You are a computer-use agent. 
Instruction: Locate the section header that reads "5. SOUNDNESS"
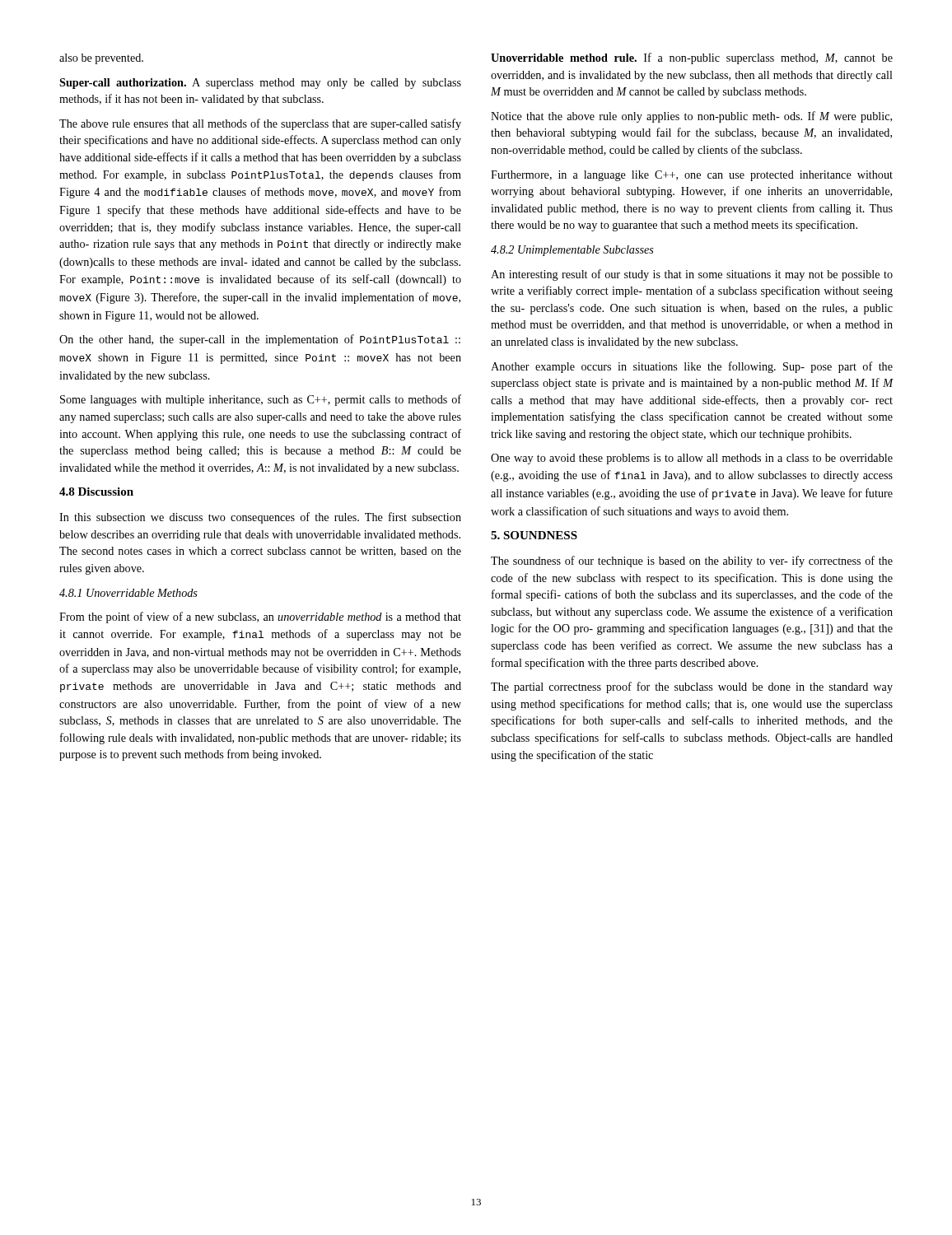click(534, 535)
